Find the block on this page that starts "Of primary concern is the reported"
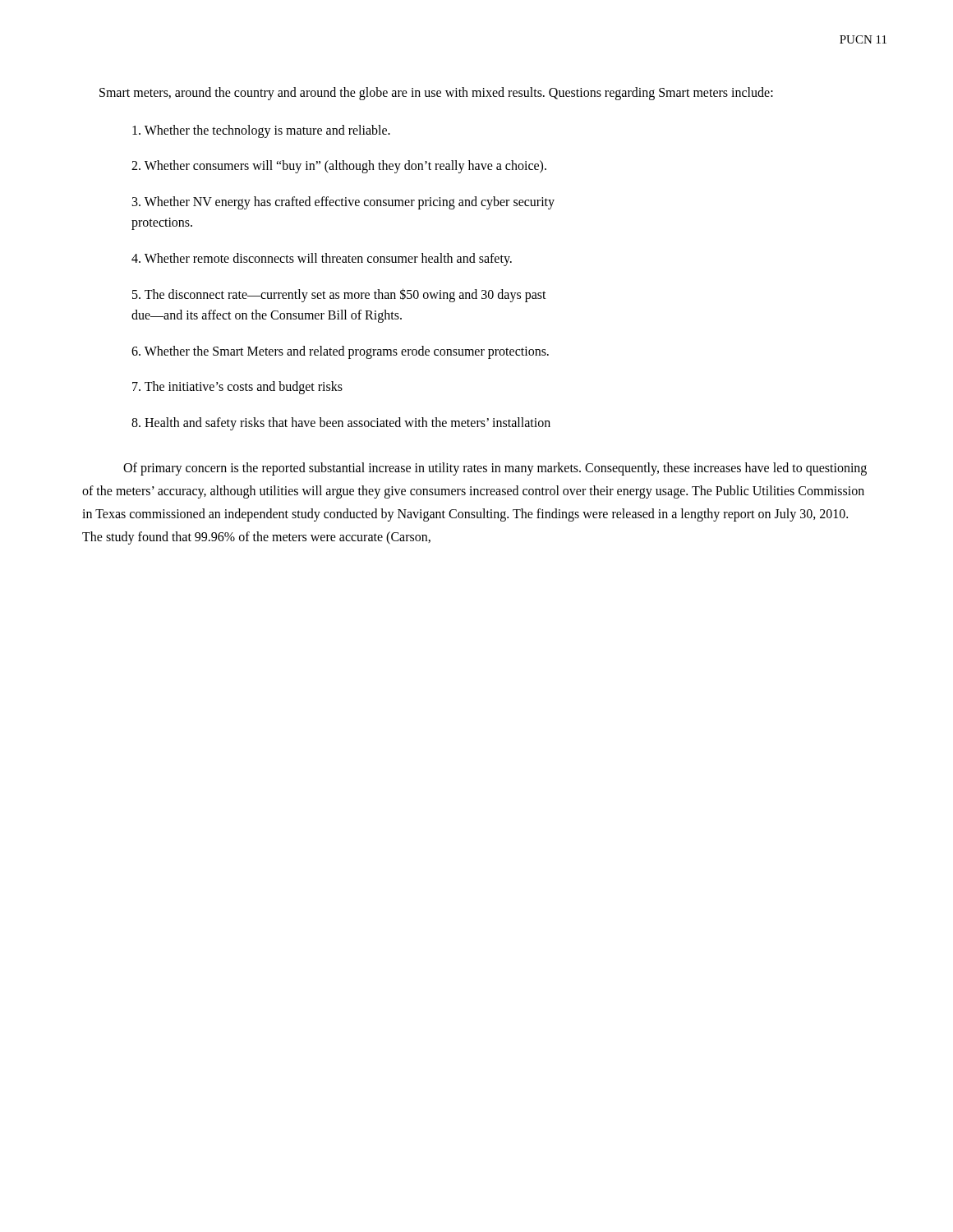The height and width of the screenshot is (1232, 953). point(475,502)
